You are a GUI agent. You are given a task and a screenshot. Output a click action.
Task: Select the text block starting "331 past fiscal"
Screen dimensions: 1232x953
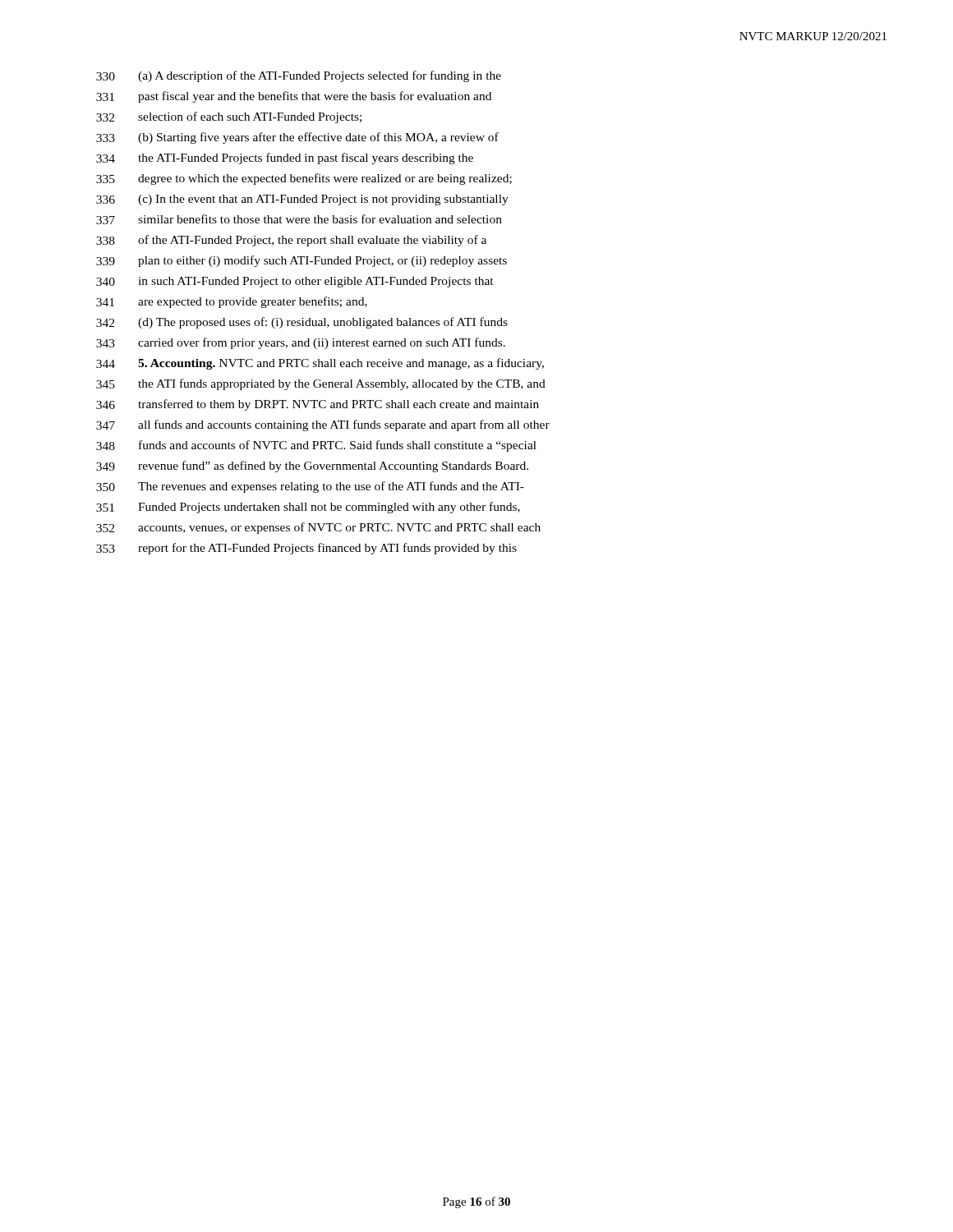476,97
